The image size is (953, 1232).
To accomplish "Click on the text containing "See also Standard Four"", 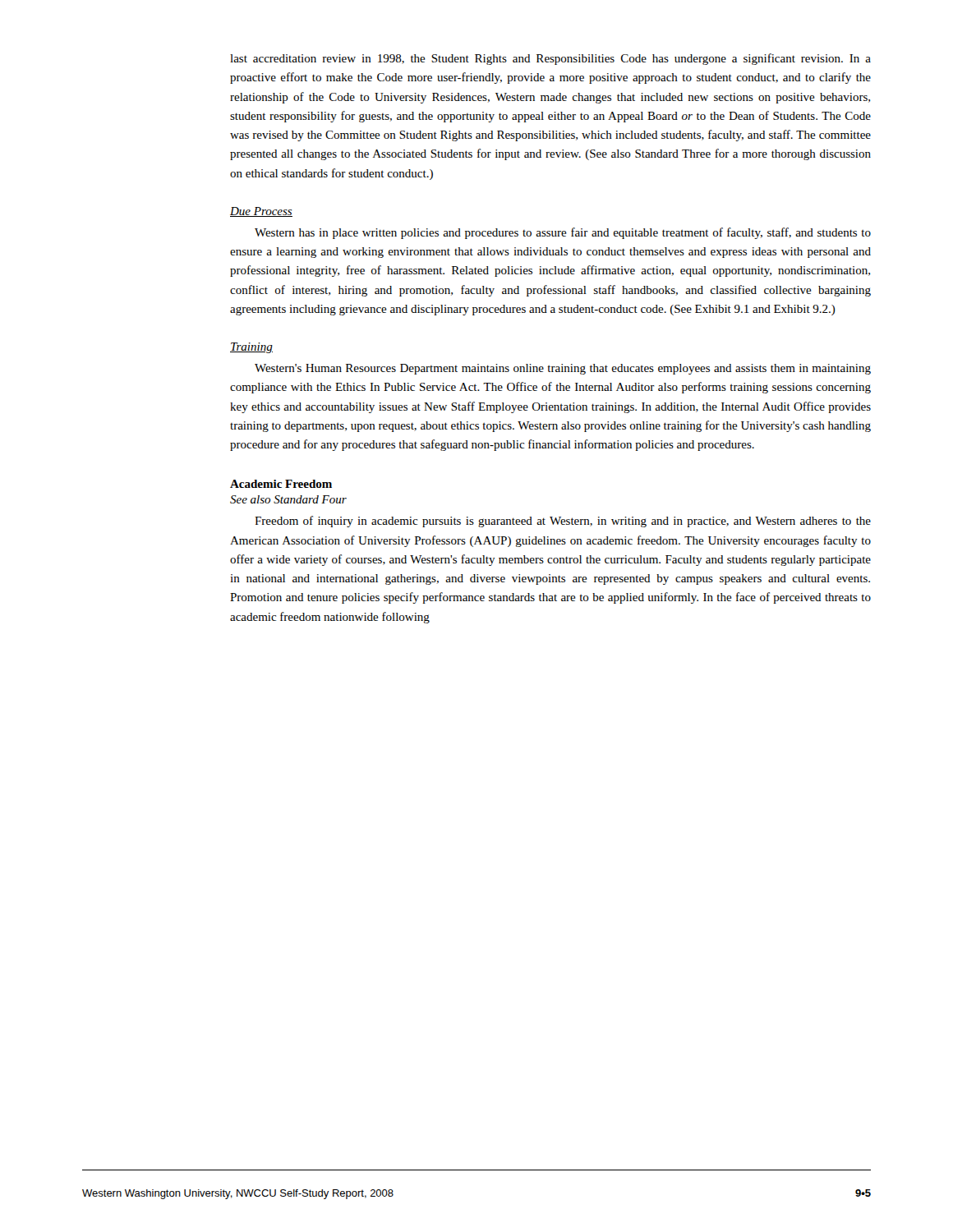I will coord(288,500).
